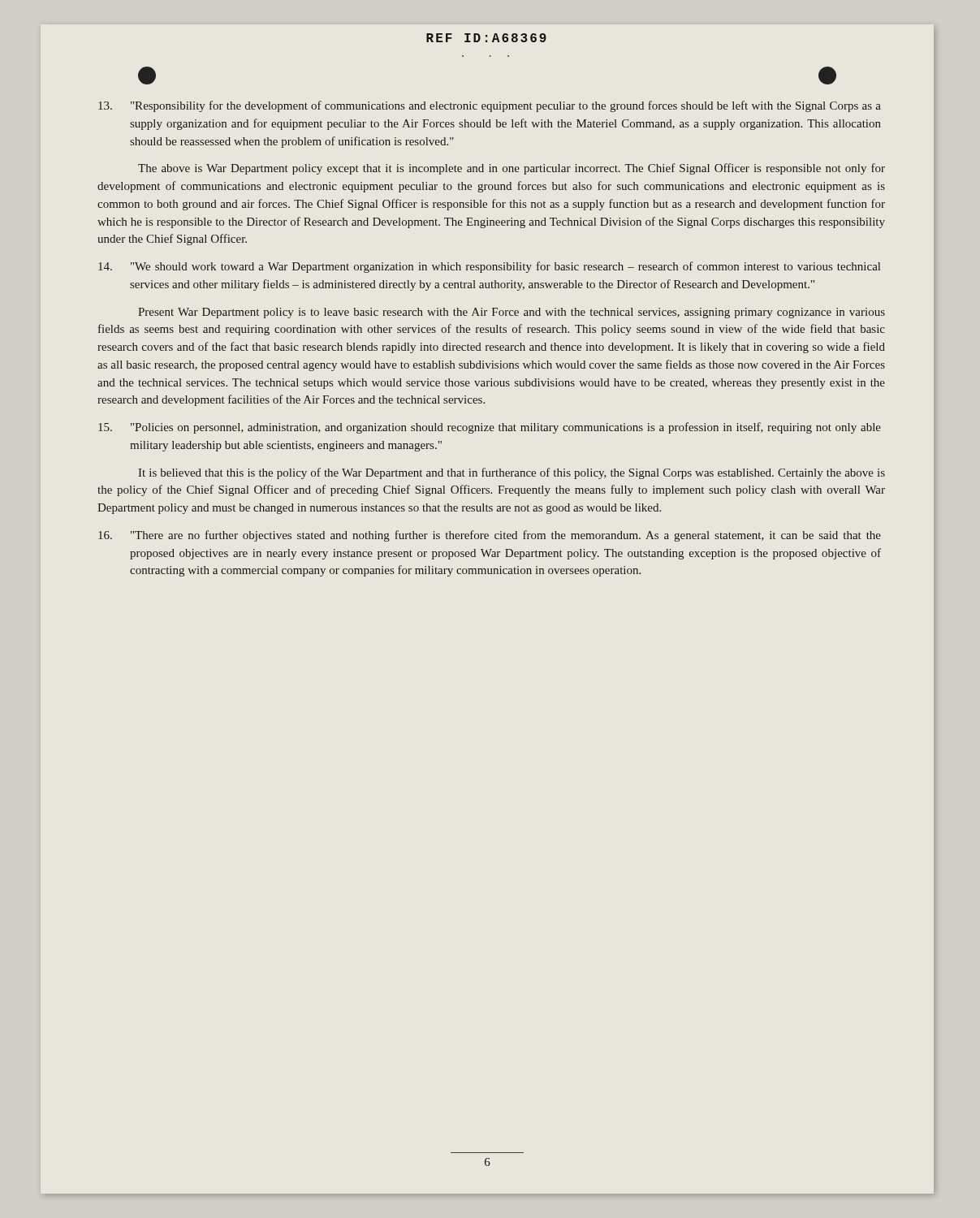Screen dimensions: 1218x980
Task: Find the block on this page that starts "It is believed that this is"
Action: click(x=491, y=490)
